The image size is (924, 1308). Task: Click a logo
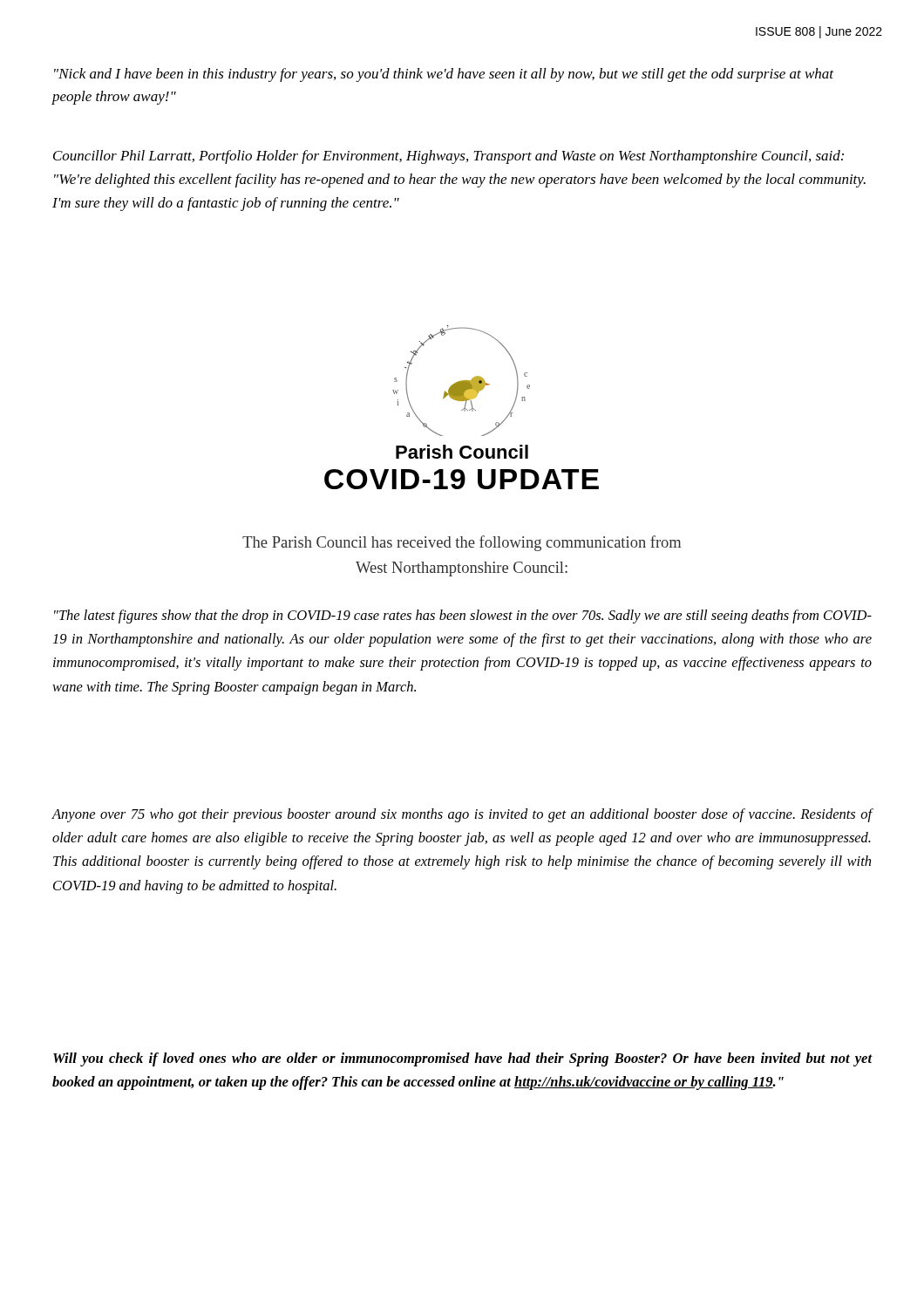point(462,393)
